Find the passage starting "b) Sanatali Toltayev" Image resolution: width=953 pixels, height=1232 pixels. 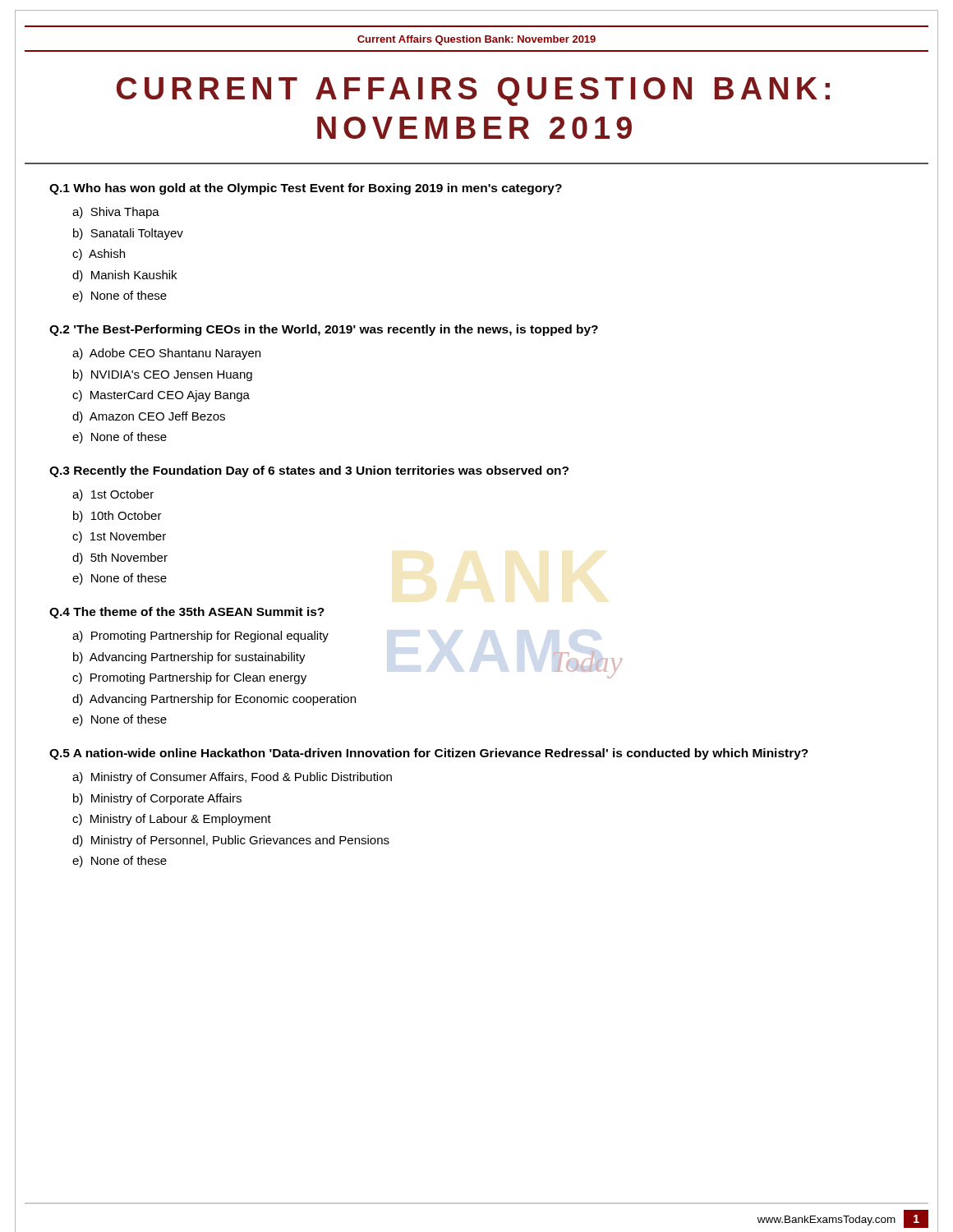(128, 233)
